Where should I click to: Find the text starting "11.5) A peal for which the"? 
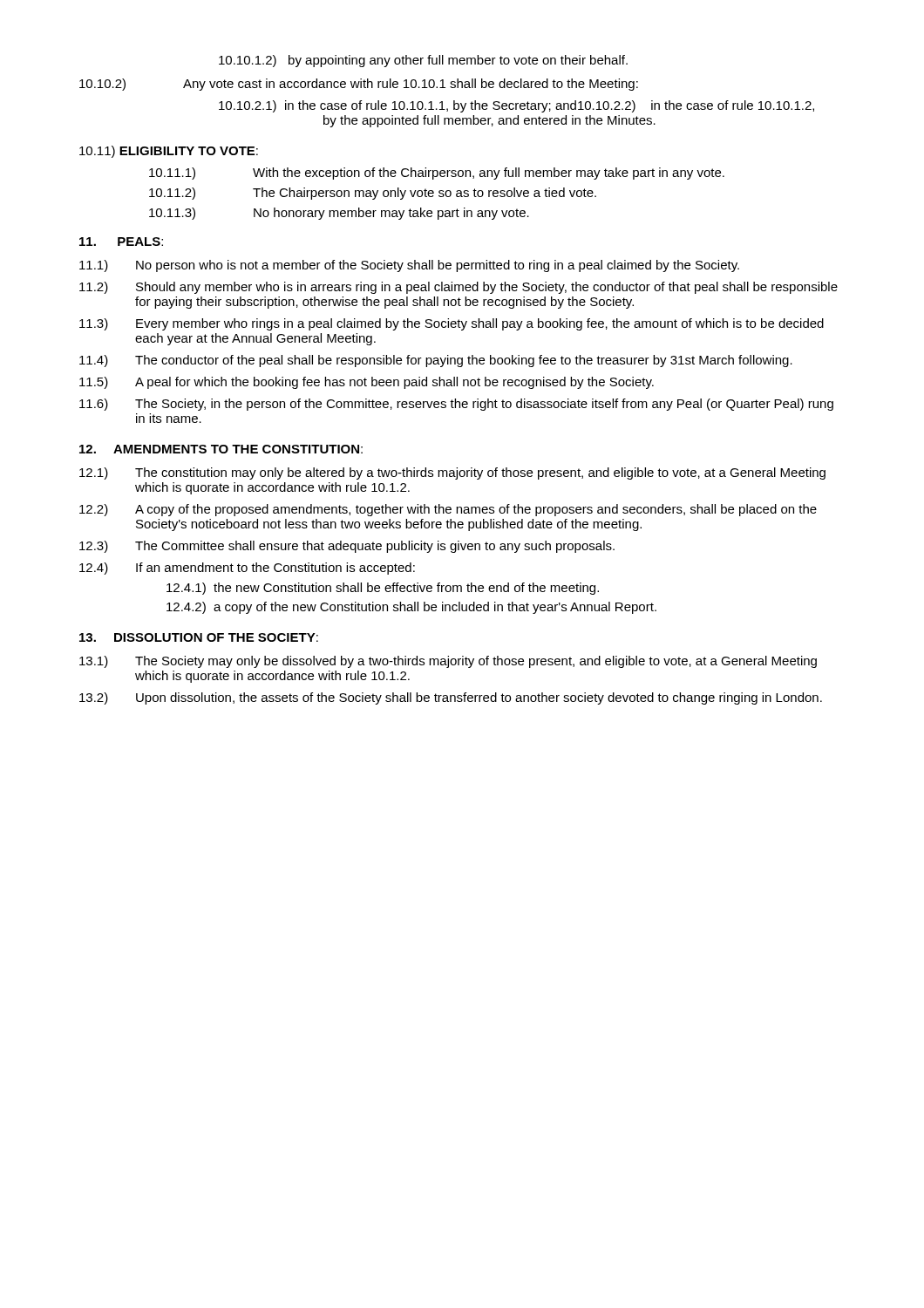[462, 381]
